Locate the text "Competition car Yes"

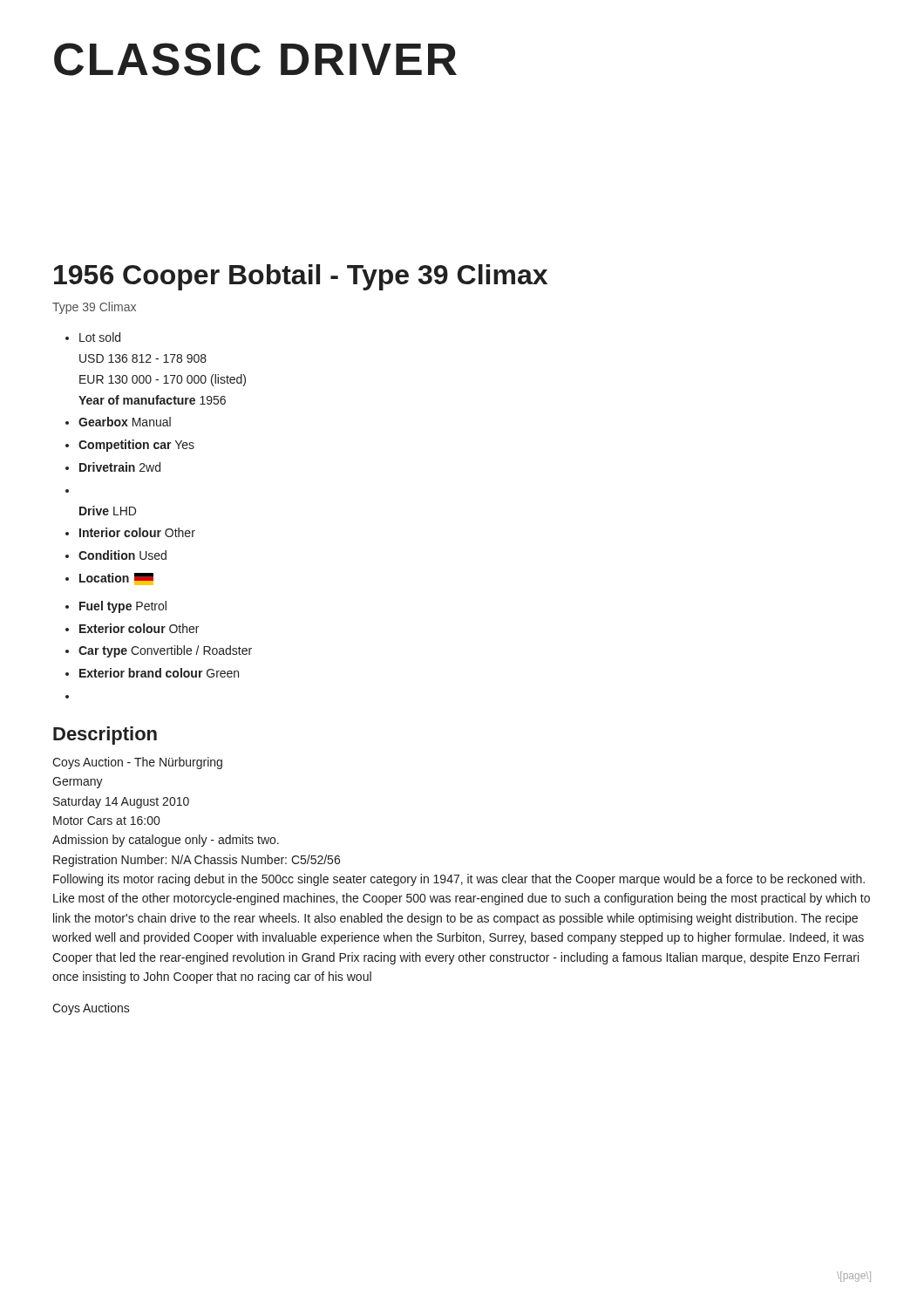click(x=136, y=446)
